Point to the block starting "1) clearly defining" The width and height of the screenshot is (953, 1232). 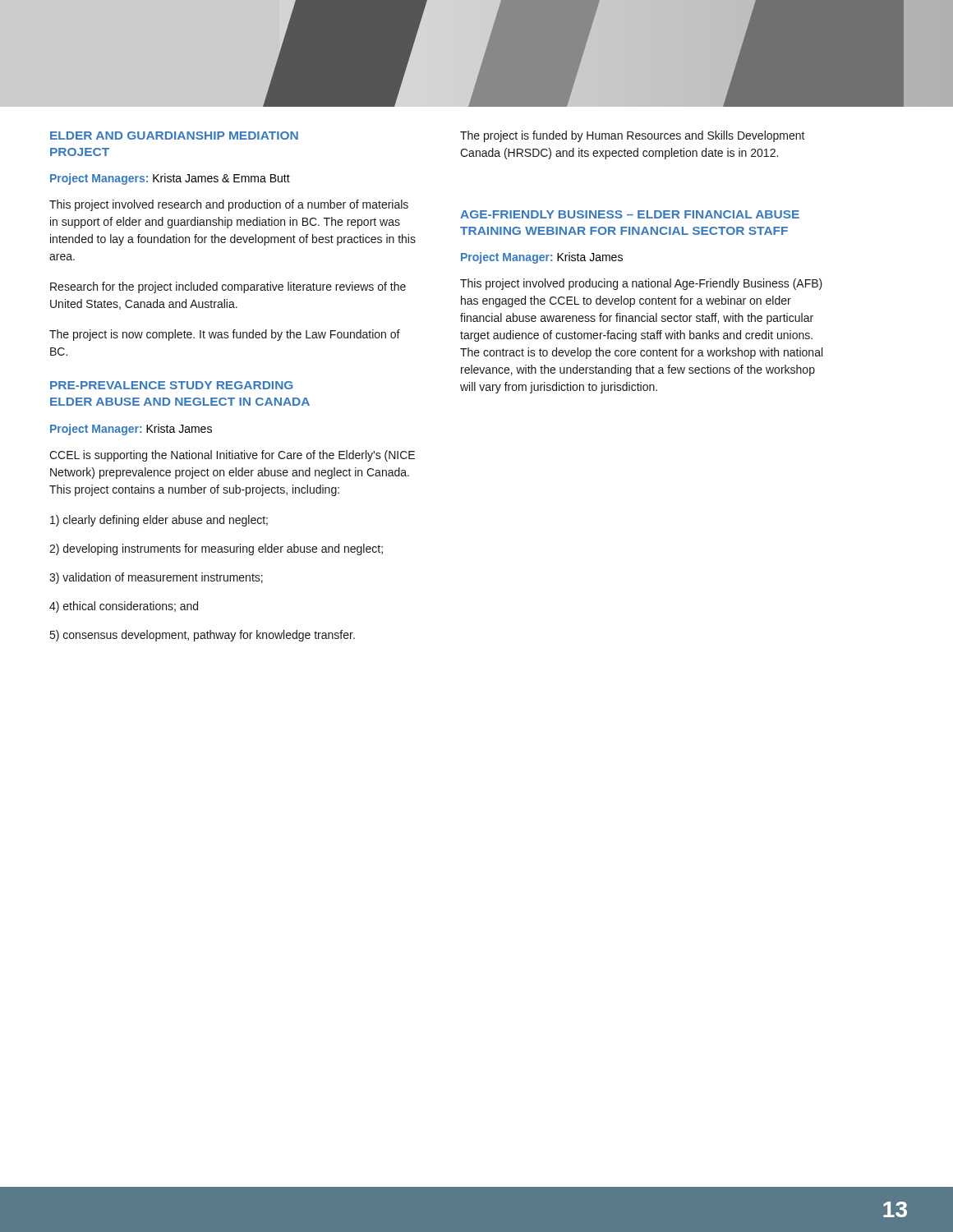point(234,520)
